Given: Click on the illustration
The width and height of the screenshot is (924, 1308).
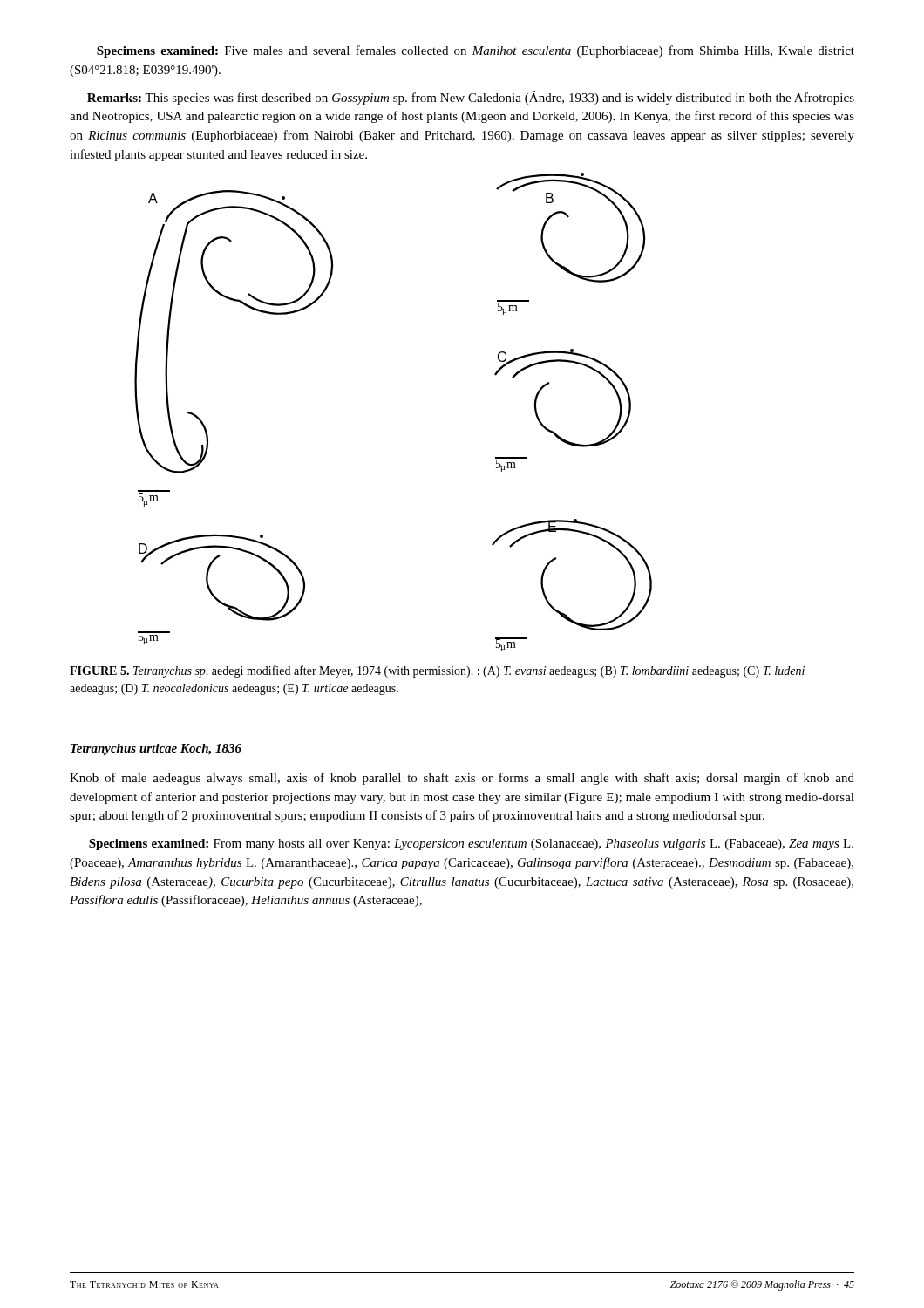Looking at the screenshot, I should tap(462, 414).
